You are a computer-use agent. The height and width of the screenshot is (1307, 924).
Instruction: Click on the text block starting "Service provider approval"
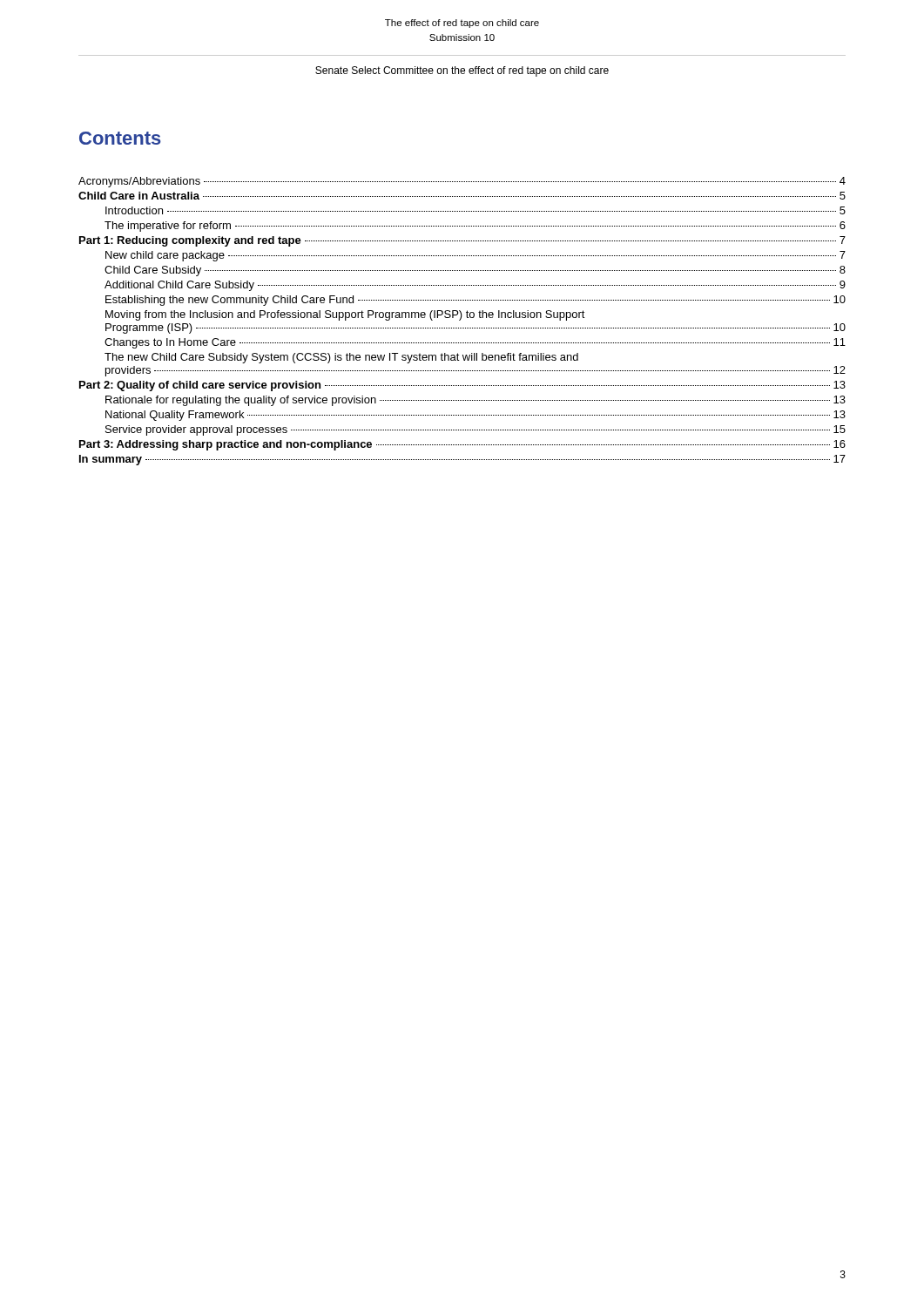tap(462, 429)
